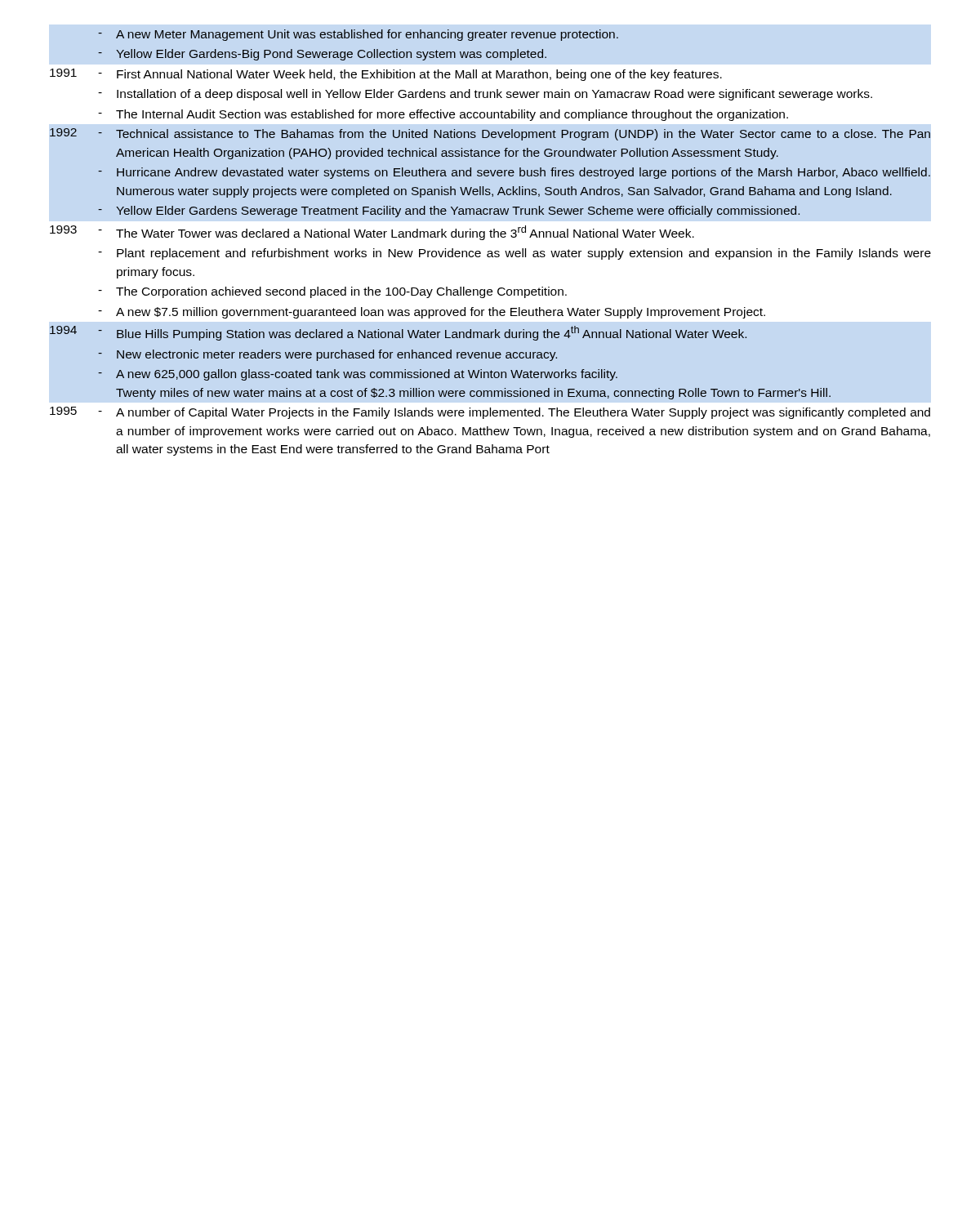Locate the list item that says "- Hurricane Andrew devastated water systems"
This screenshot has width=980, height=1225.
coord(490,182)
